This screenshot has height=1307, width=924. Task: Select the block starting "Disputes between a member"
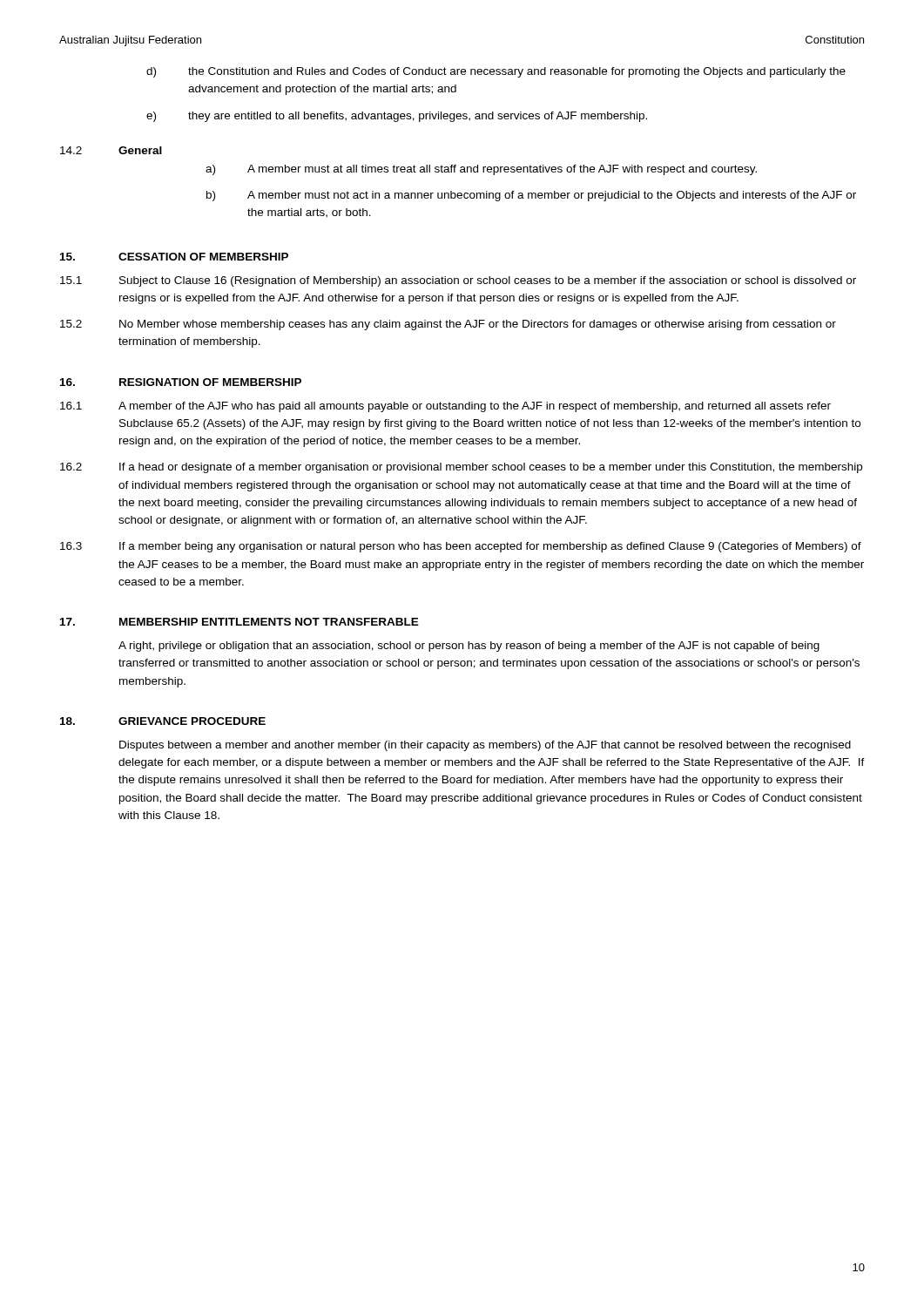coord(491,780)
